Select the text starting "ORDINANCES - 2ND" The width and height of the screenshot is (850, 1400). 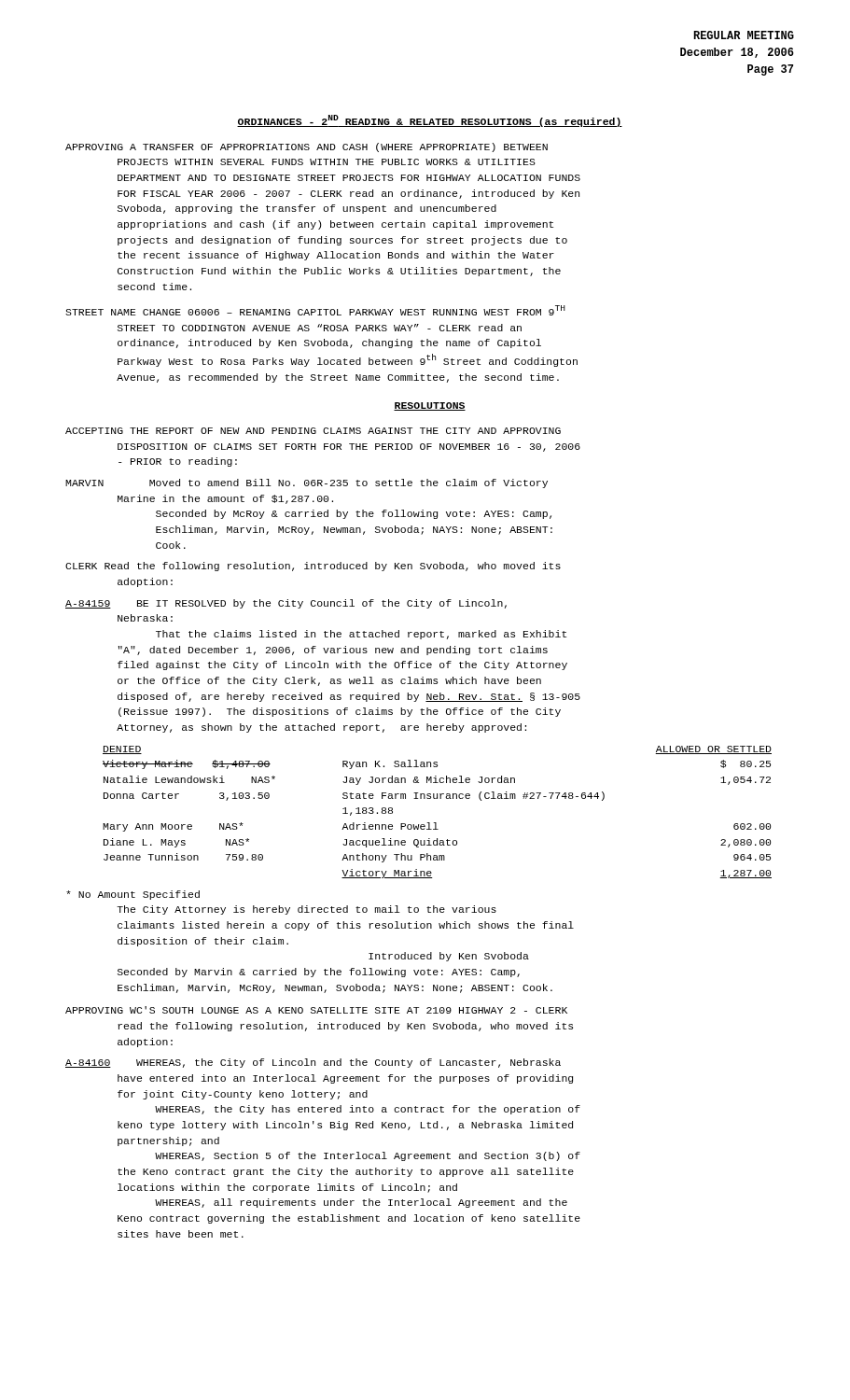tap(430, 120)
